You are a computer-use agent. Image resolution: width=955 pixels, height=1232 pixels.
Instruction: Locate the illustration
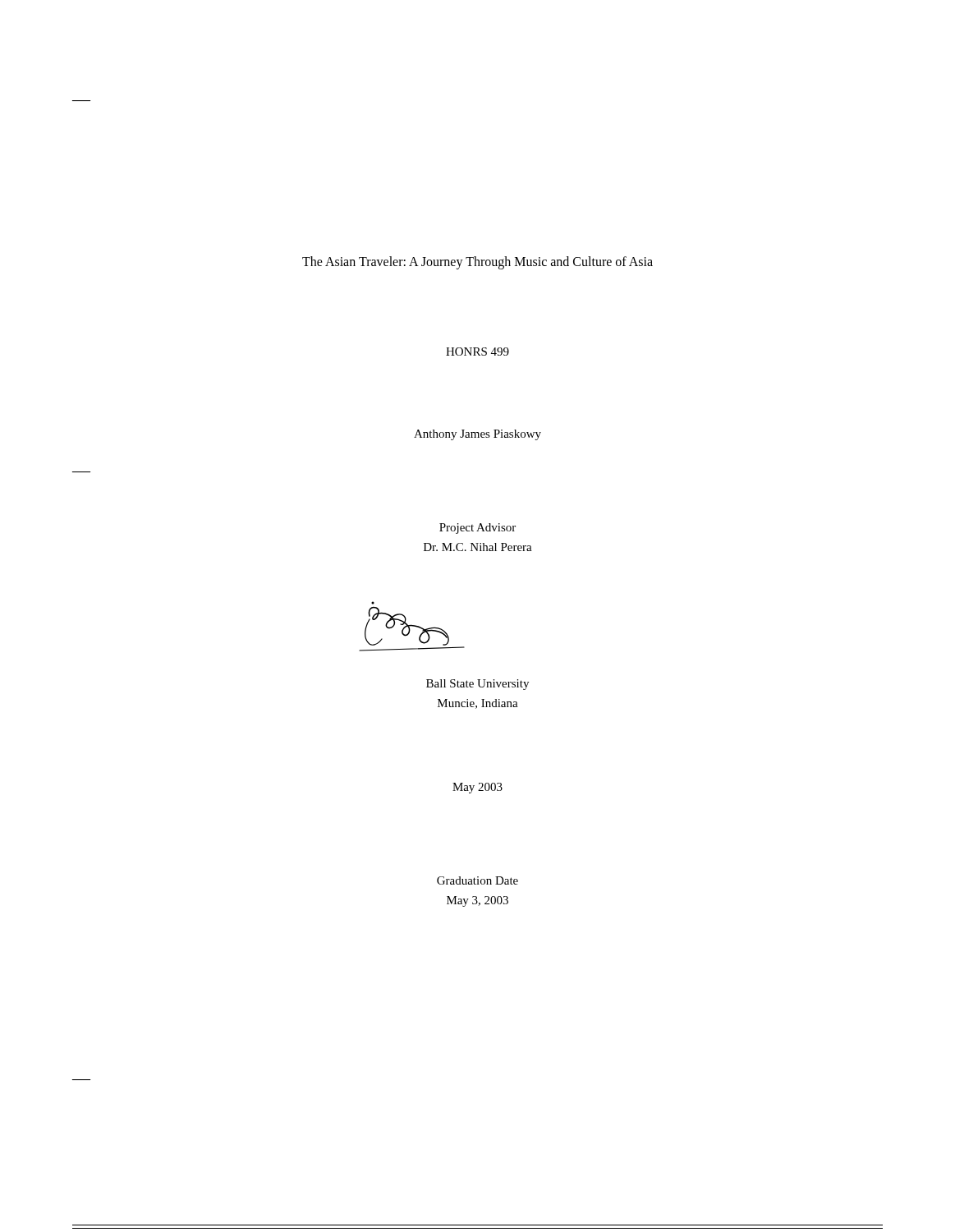(427, 626)
